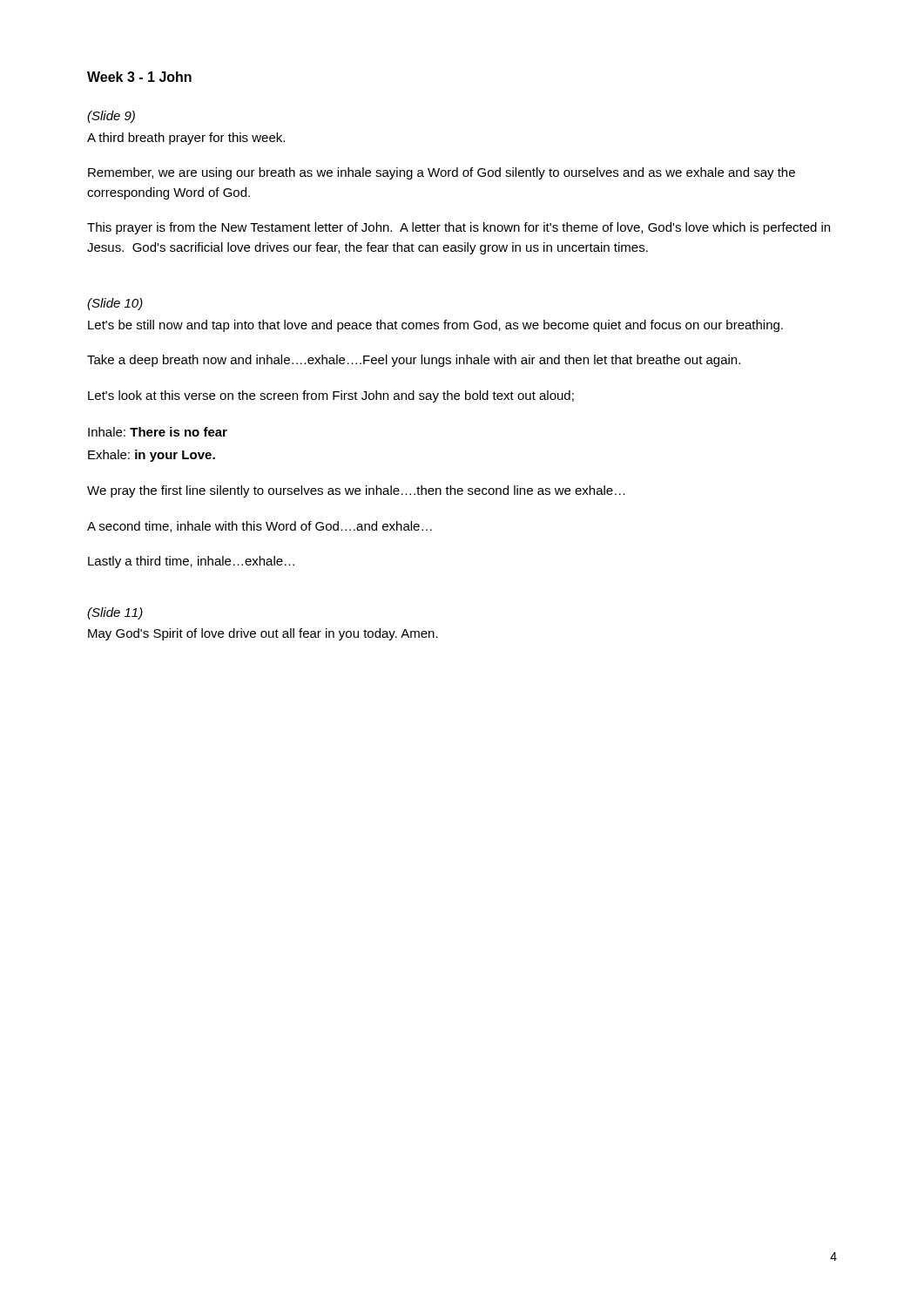
Task: Find the text block with the text "Let's look at"
Action: pos(331,395)
